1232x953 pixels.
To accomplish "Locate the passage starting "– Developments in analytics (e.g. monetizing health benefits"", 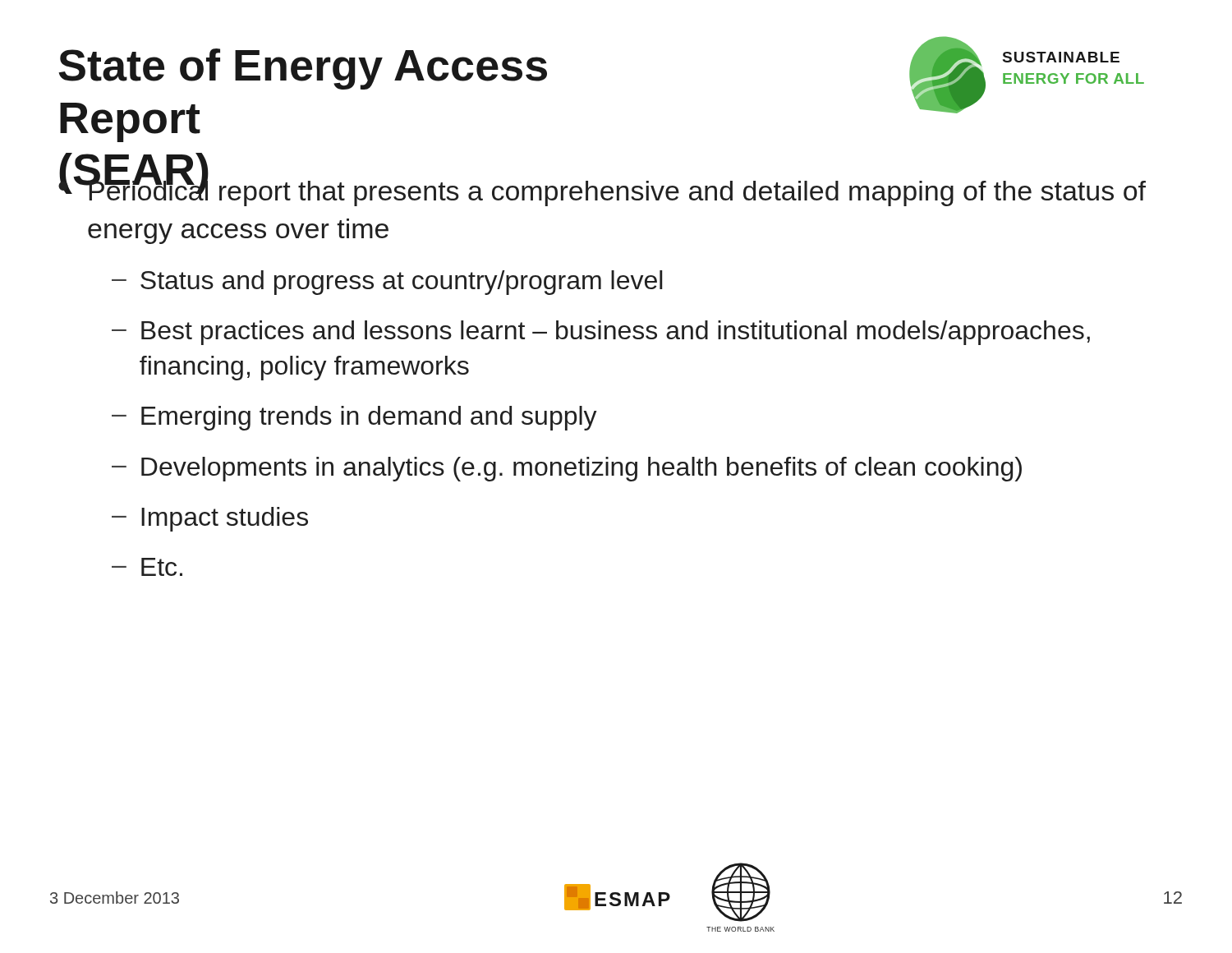I will click(568, 467).
